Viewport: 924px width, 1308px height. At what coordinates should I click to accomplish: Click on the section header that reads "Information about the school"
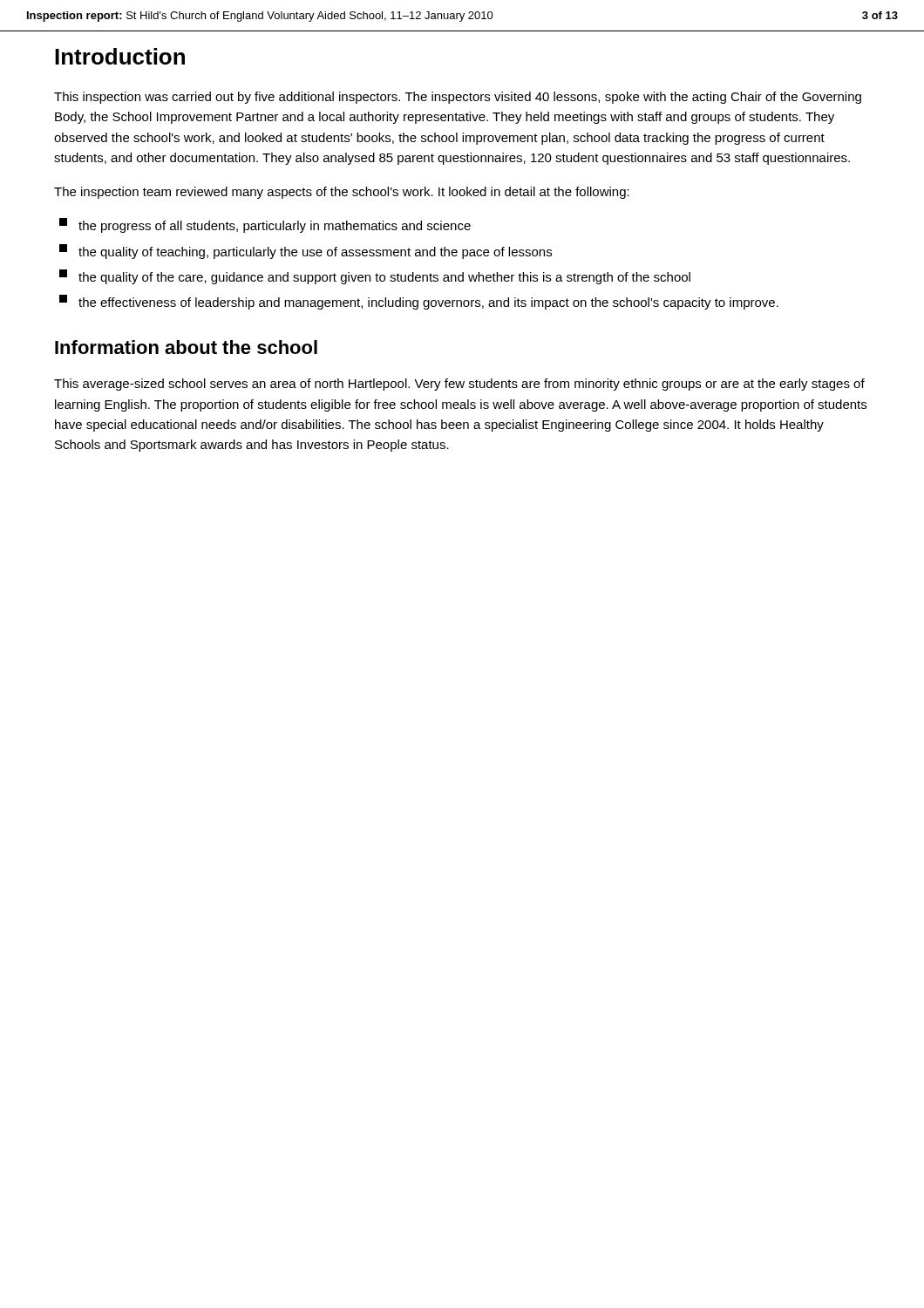coord(186,348)
